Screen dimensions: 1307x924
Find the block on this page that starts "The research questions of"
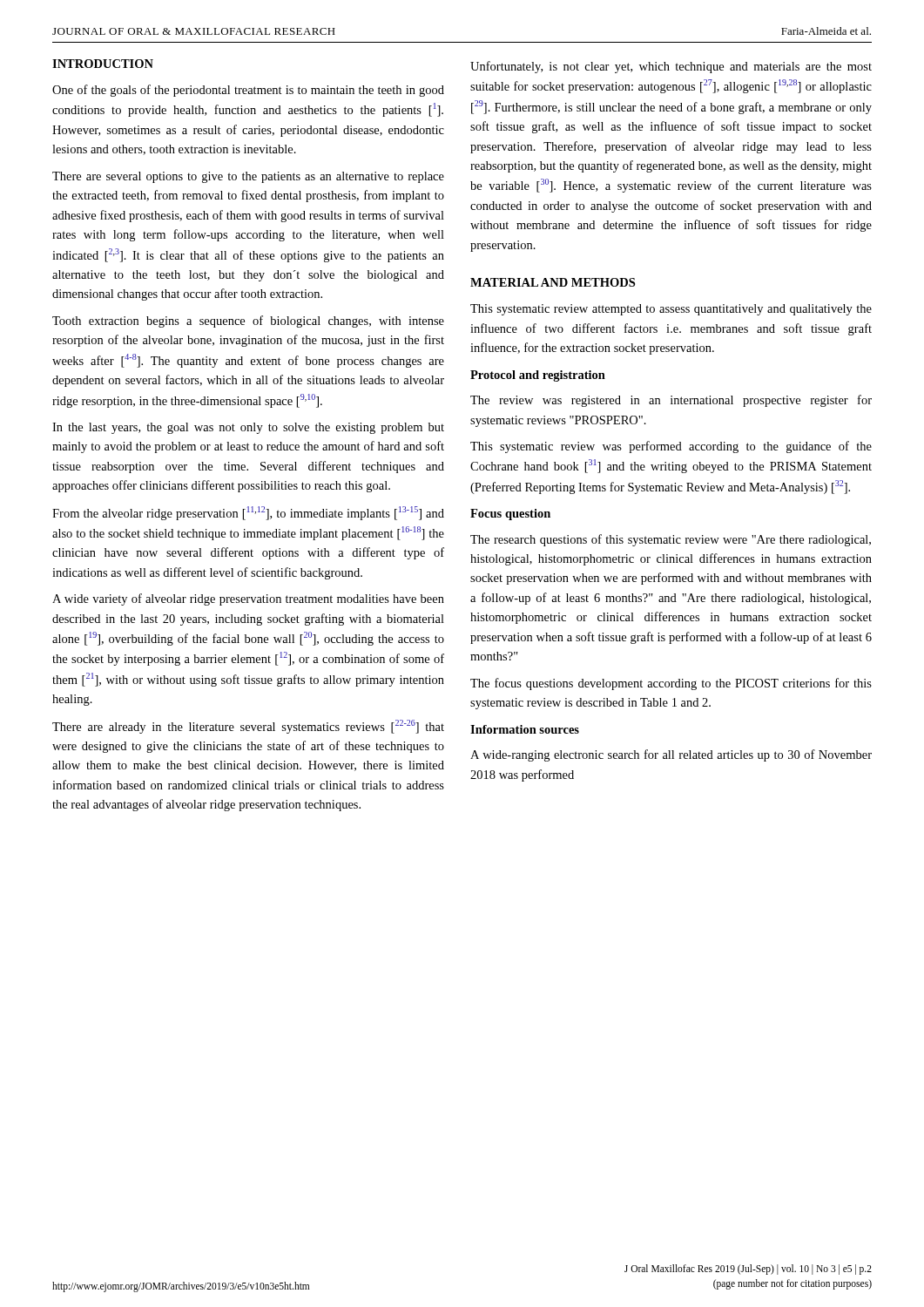(x=671, y=621)
